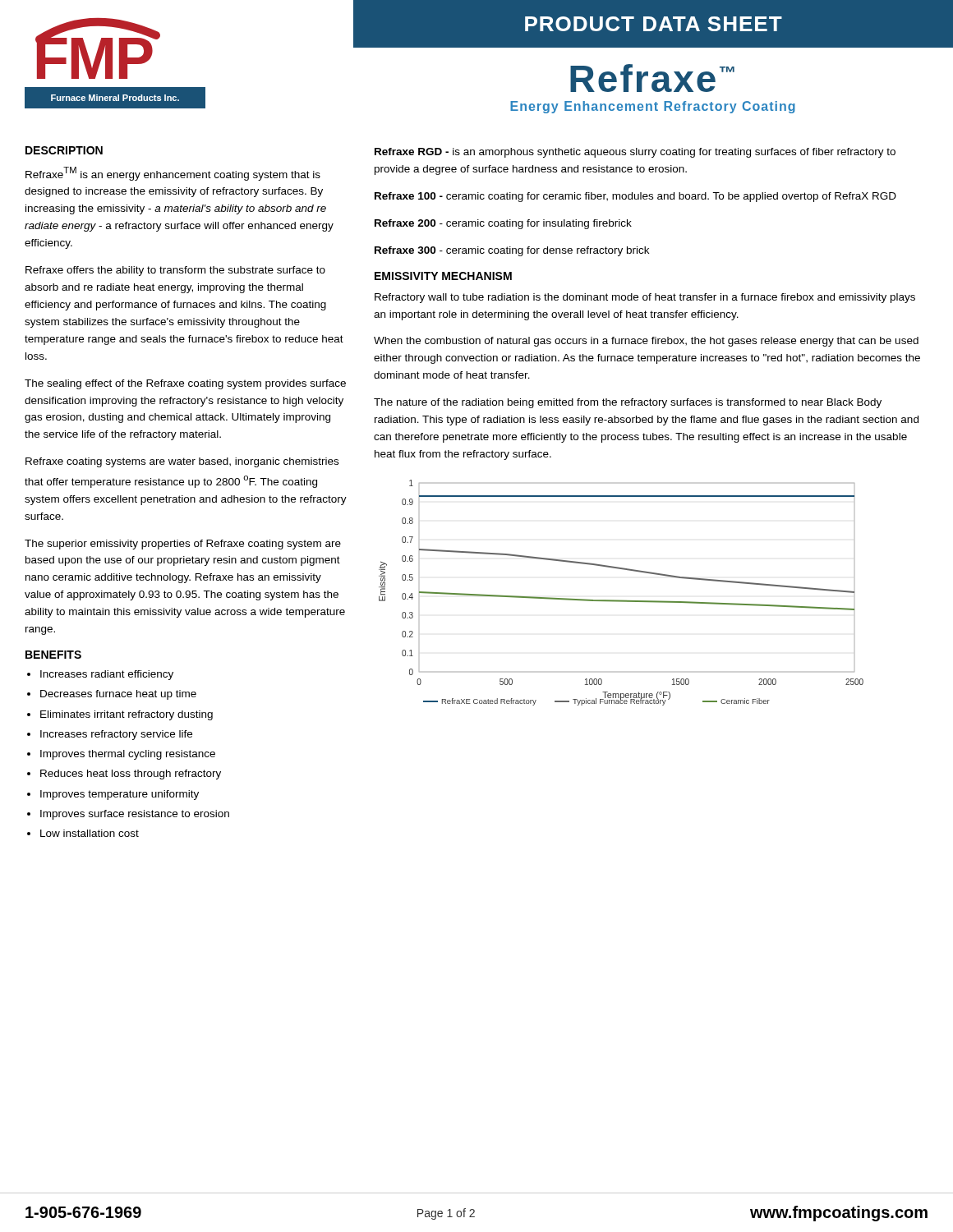Point to the block starting "Refractory wall to tube radiation is"
The width and height of the screenshot is (953, 1232).
[645, 305]
